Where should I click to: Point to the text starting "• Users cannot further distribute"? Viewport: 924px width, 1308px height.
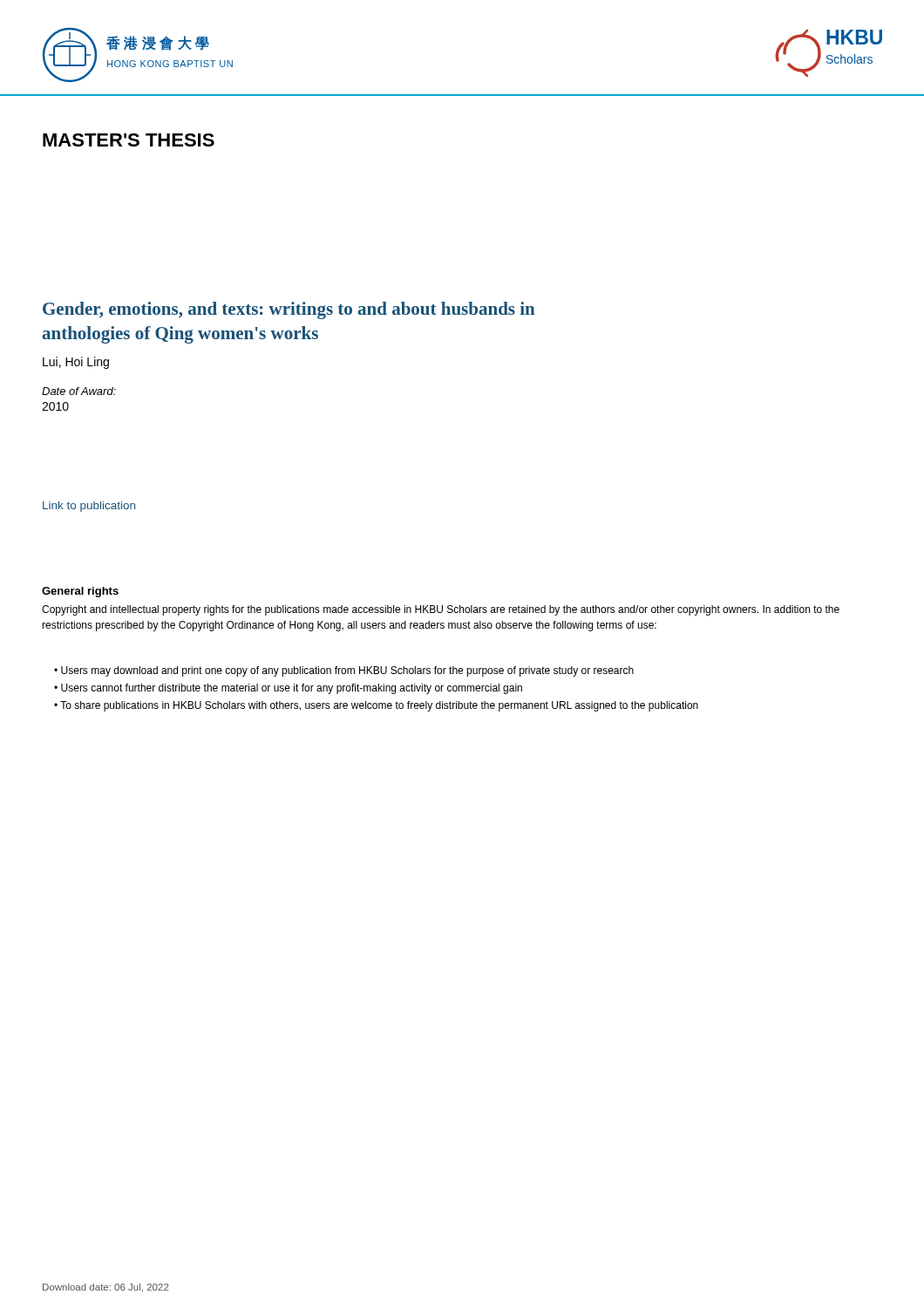[288, 688]
